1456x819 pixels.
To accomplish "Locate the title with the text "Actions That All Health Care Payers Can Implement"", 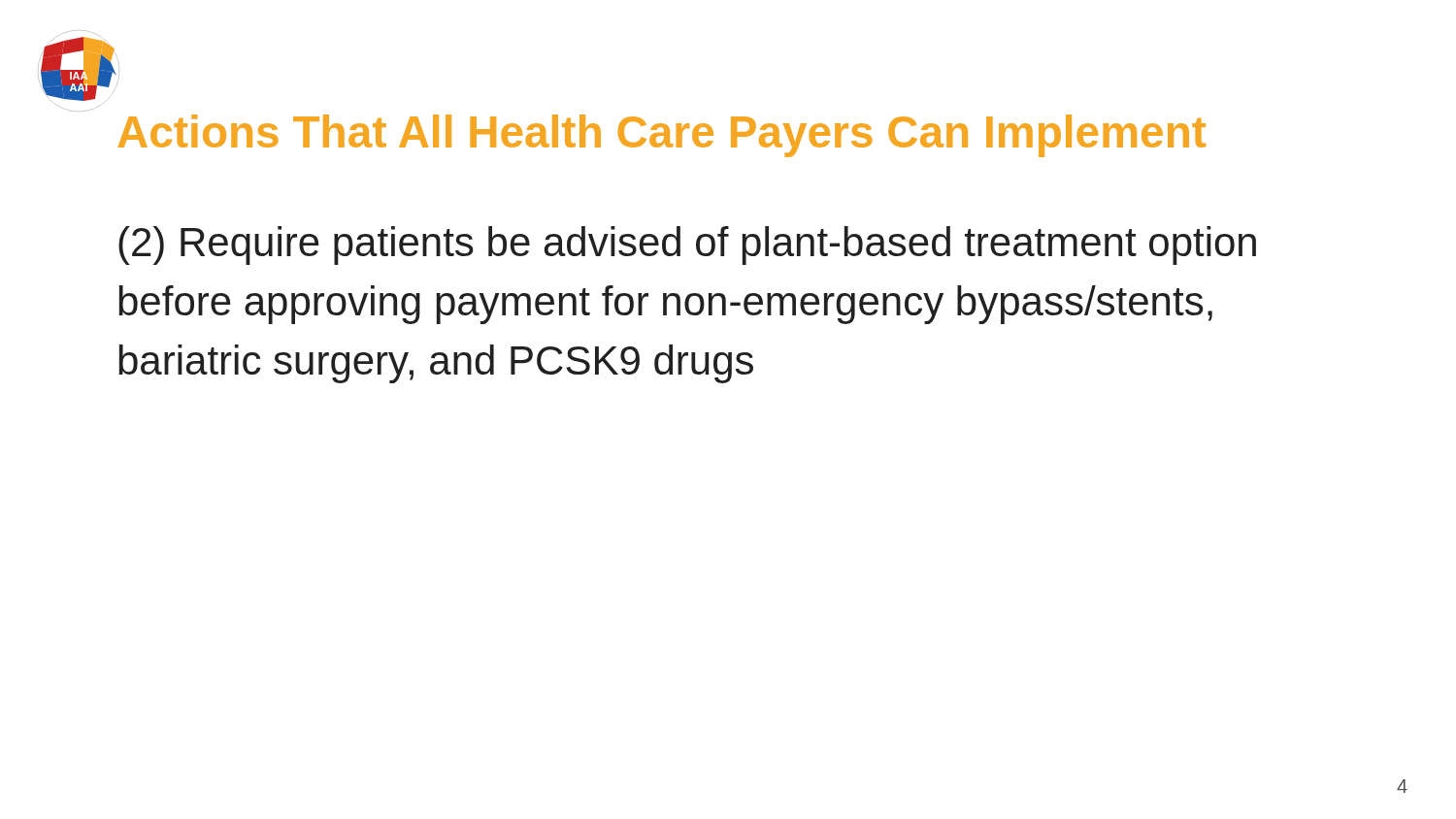I will pos(757,132).
